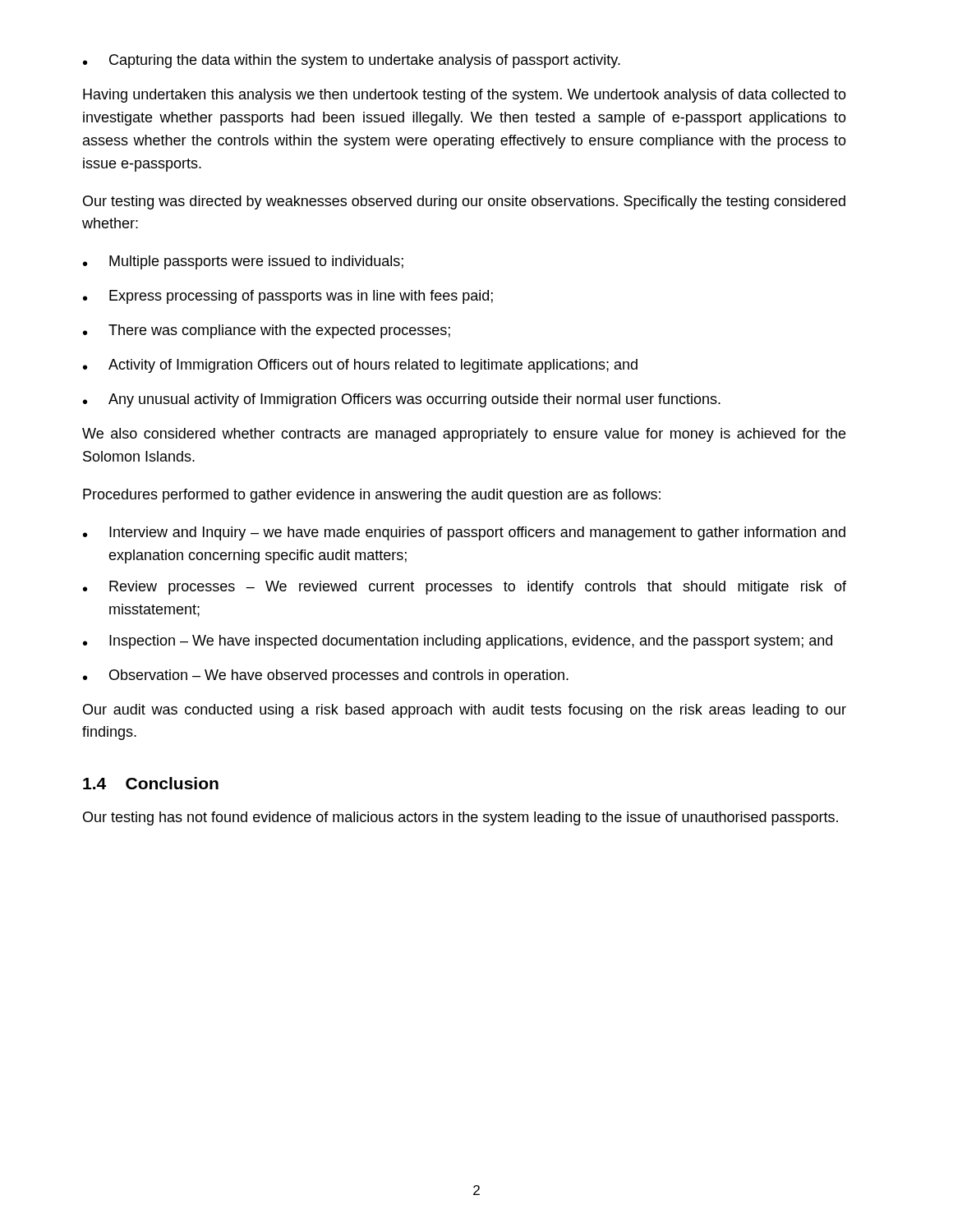
Task: Click on the region starting "• Review processes"
Action: (464, 599)
